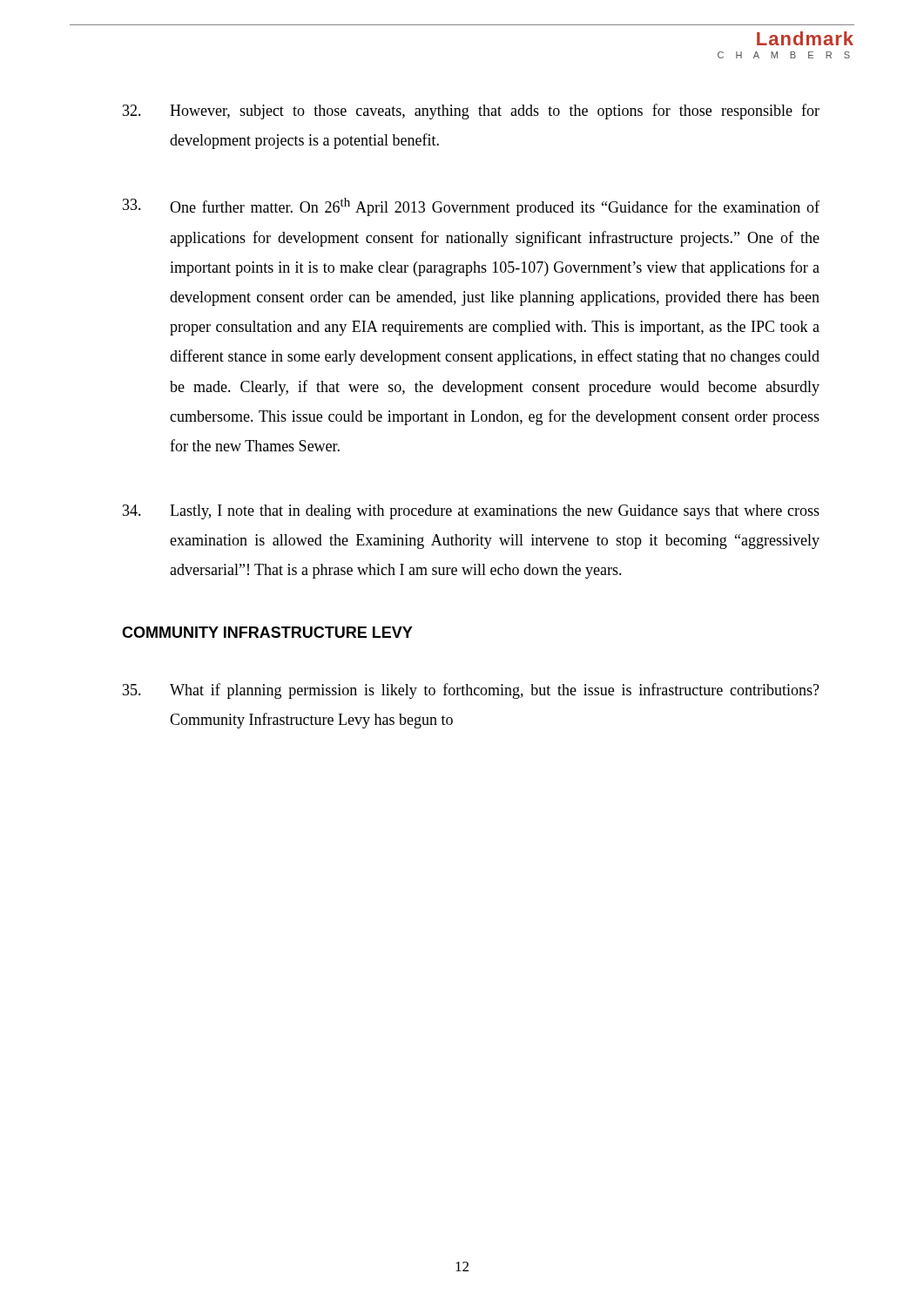This screenshot has height=1307, width=924.
Task: Select the list item with the text "32. However, subject to"
Action: 471,126
